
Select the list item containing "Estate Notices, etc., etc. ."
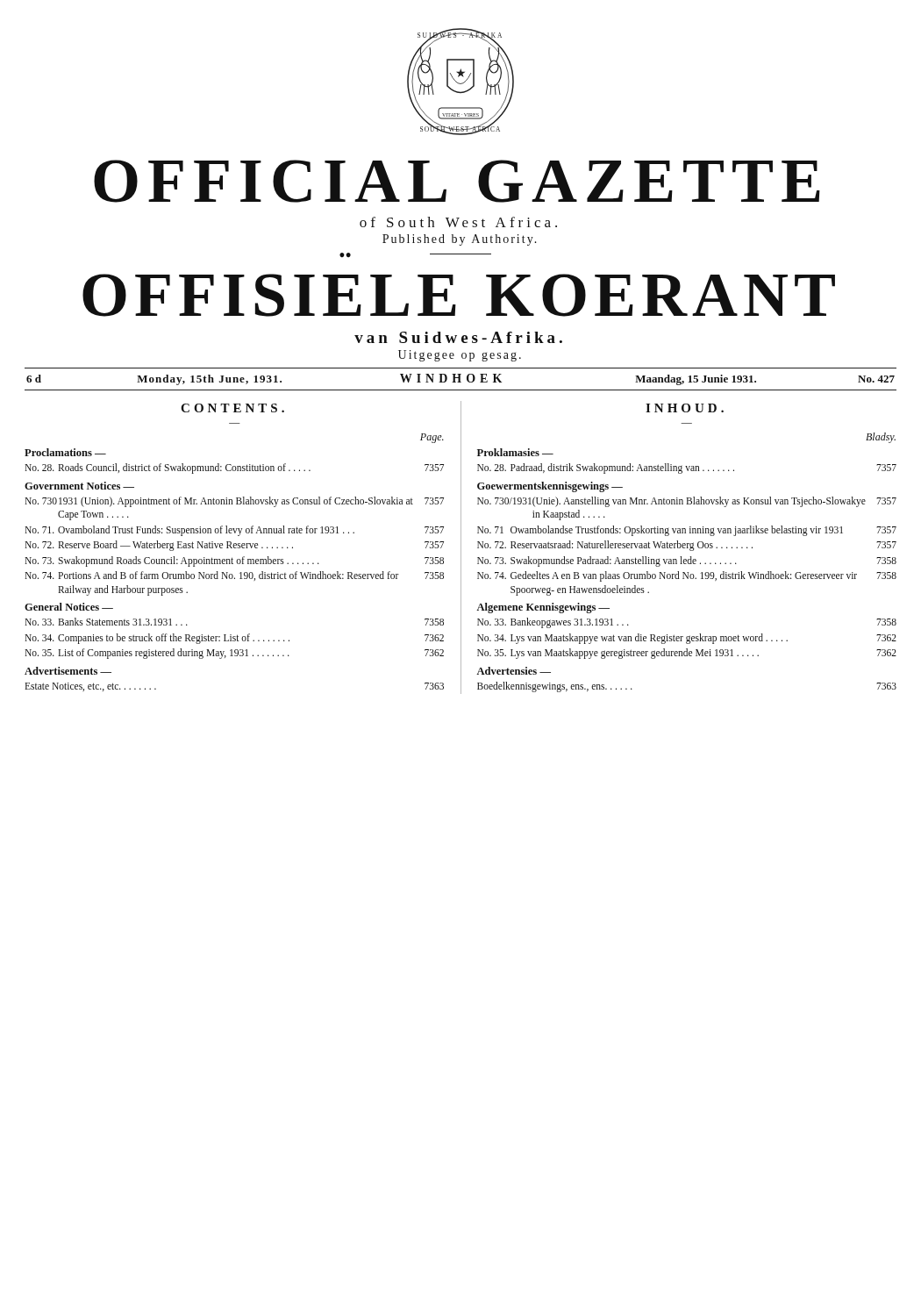[x=71, y=687]
